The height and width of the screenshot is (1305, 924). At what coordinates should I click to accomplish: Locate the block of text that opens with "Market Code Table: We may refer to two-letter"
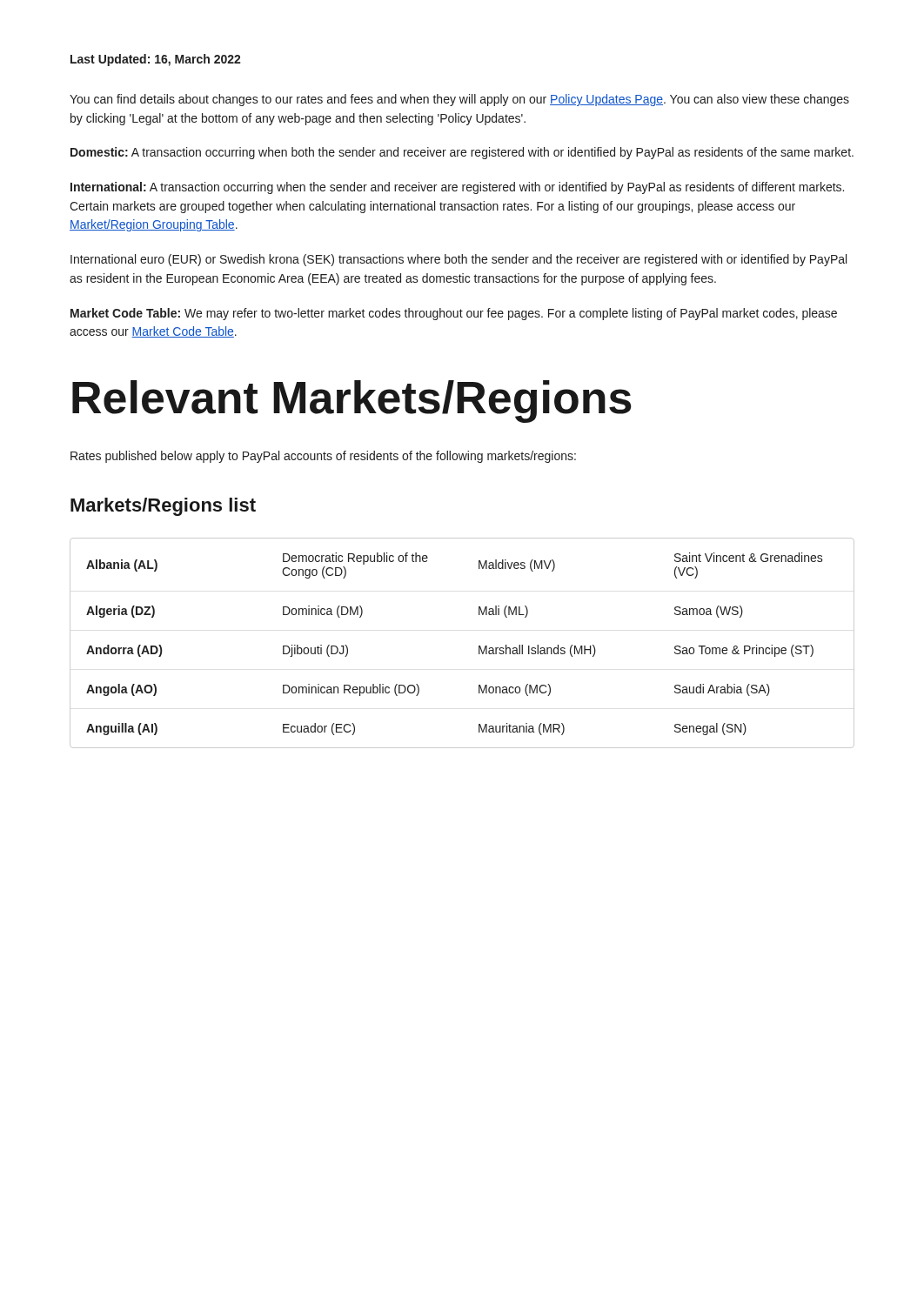[x=454, y=322]
